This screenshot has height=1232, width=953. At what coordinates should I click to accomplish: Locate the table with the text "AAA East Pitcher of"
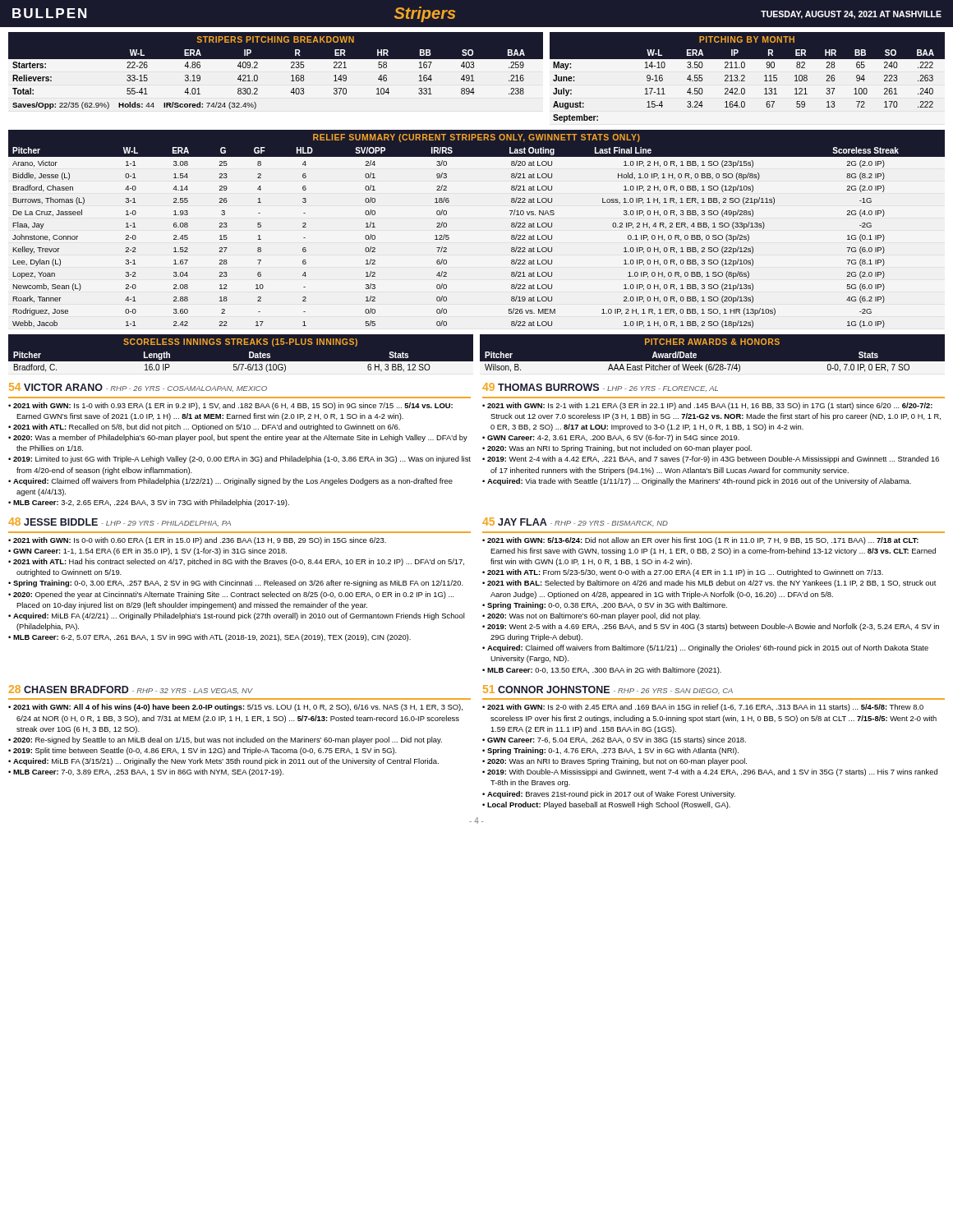point(712,354)
